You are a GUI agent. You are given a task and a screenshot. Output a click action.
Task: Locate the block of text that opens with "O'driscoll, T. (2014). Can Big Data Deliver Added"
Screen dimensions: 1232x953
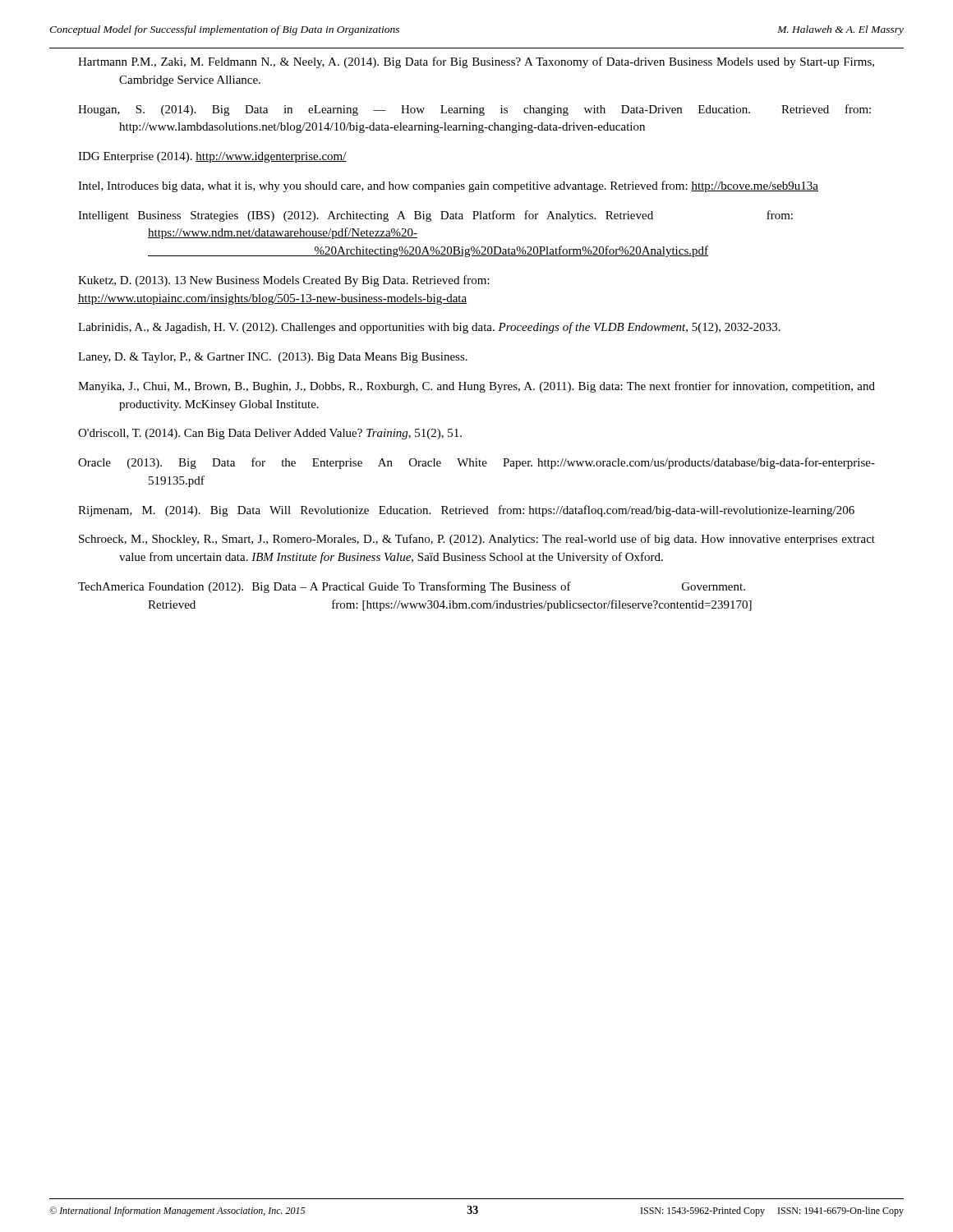[270, 433]
